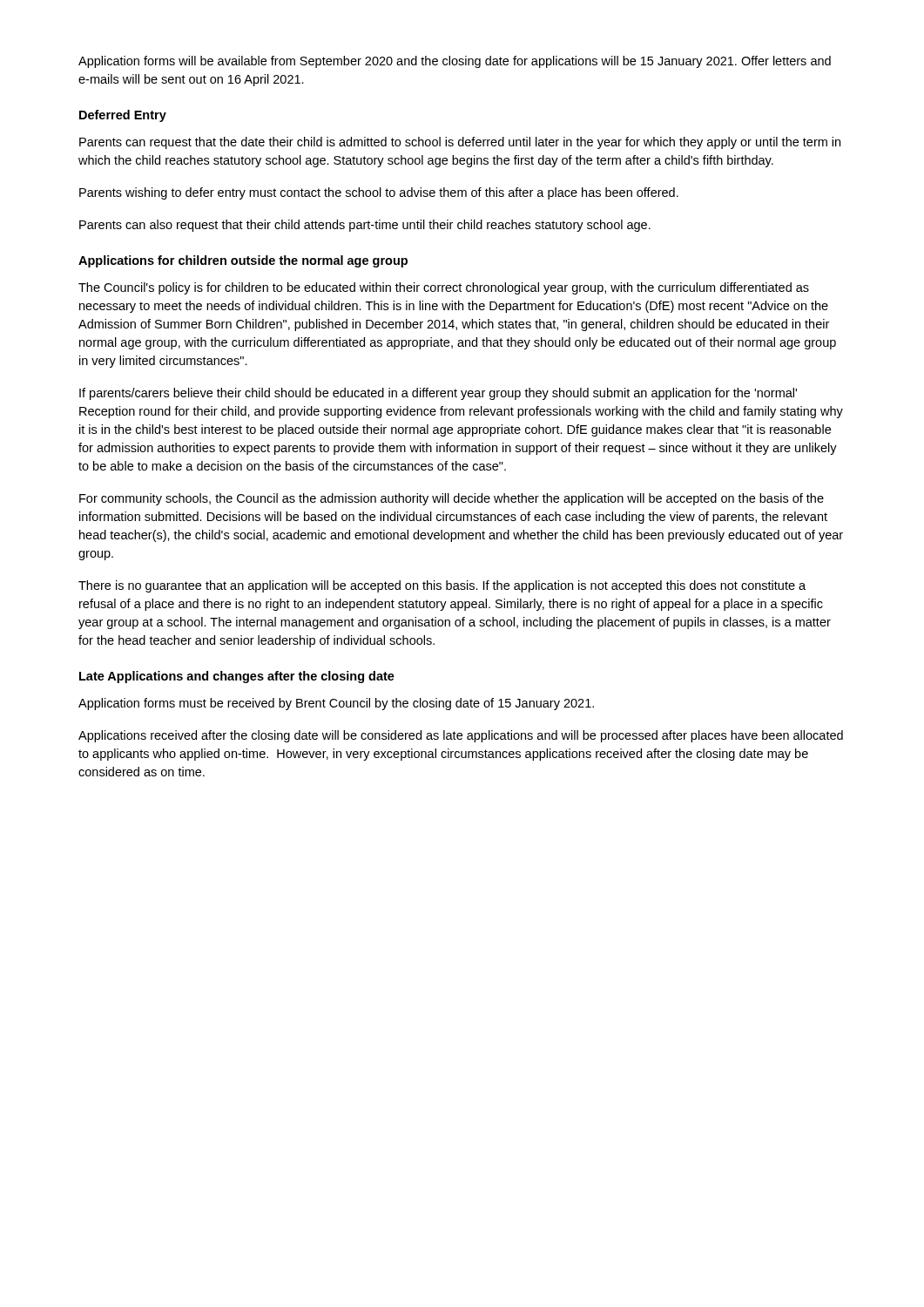Locate the text block starting "The Council's policy is for children"

(x=457, y=324)
